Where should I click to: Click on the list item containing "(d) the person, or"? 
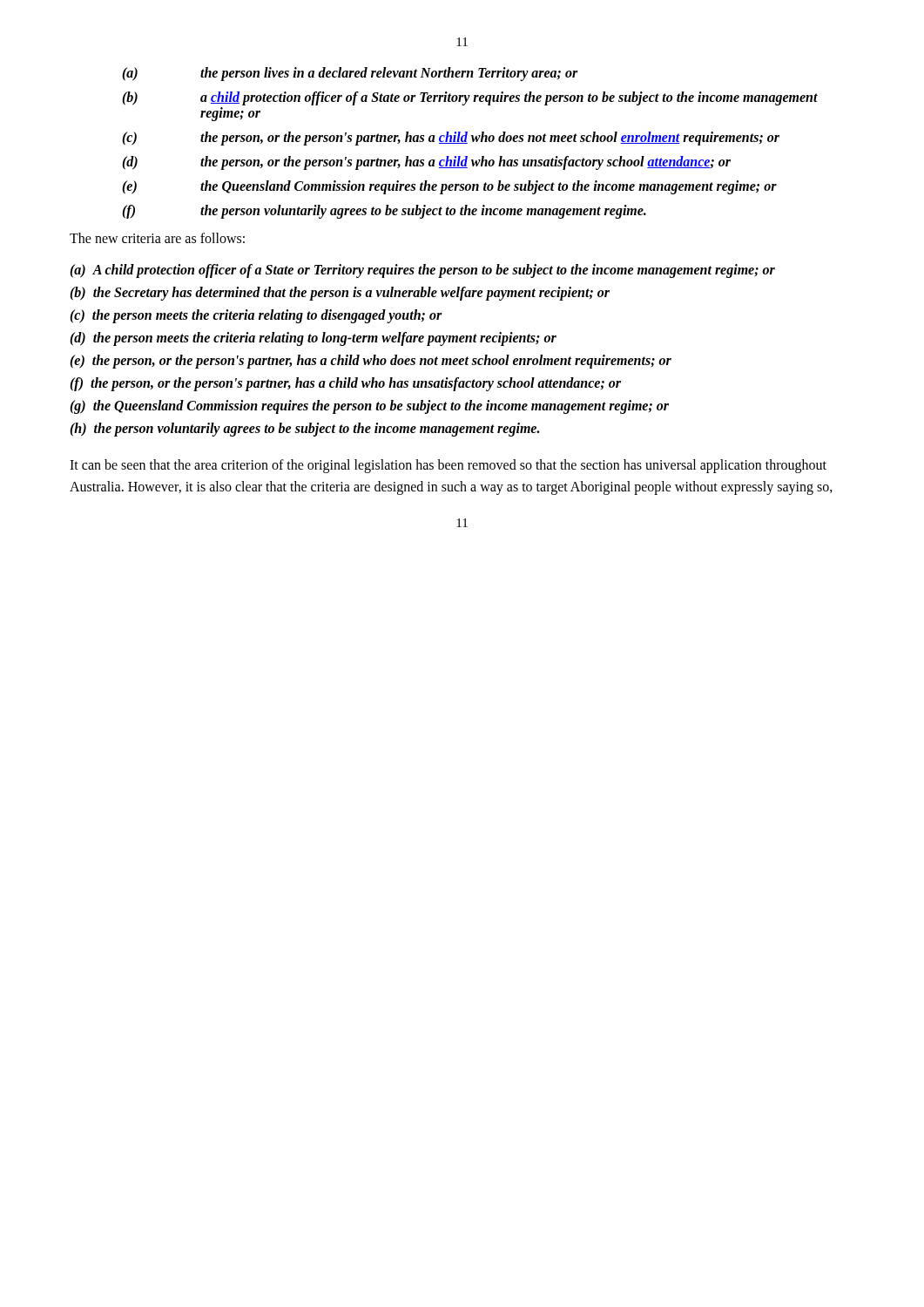(x=462, y=162)
